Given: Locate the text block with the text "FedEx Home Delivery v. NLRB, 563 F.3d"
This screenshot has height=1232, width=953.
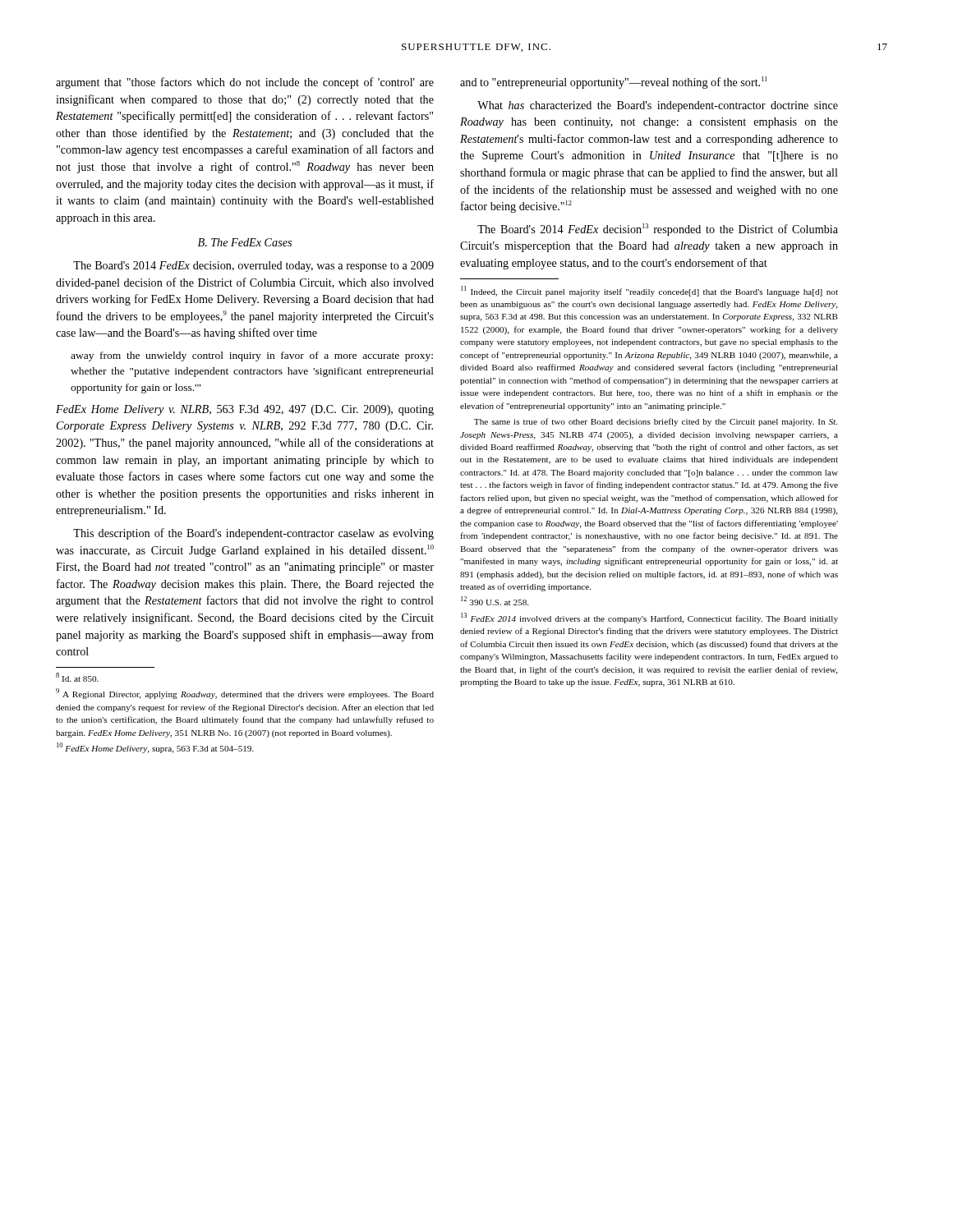Looking at the screenshot, I should point(245,460).
